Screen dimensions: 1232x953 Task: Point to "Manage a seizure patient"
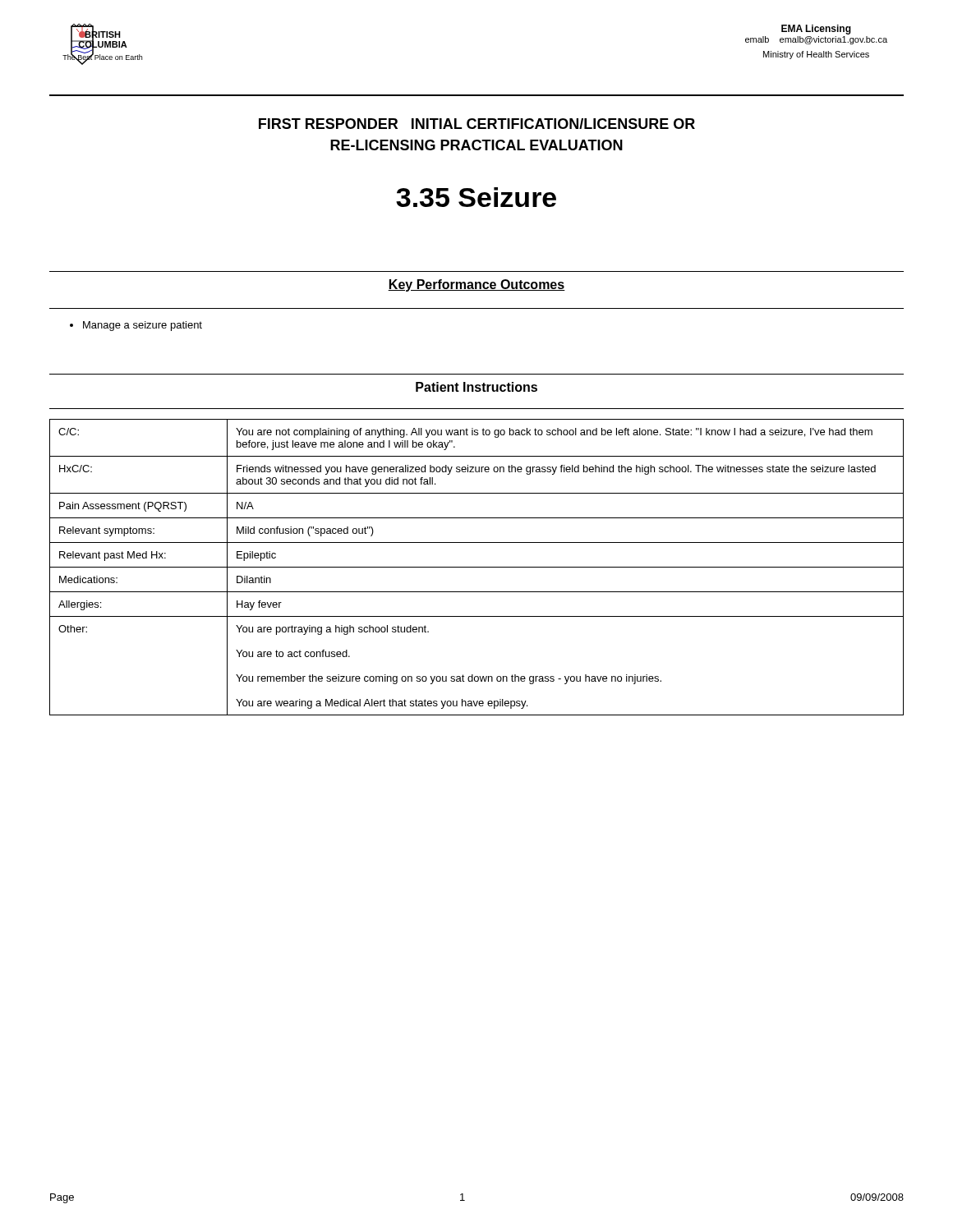(136, 326)
